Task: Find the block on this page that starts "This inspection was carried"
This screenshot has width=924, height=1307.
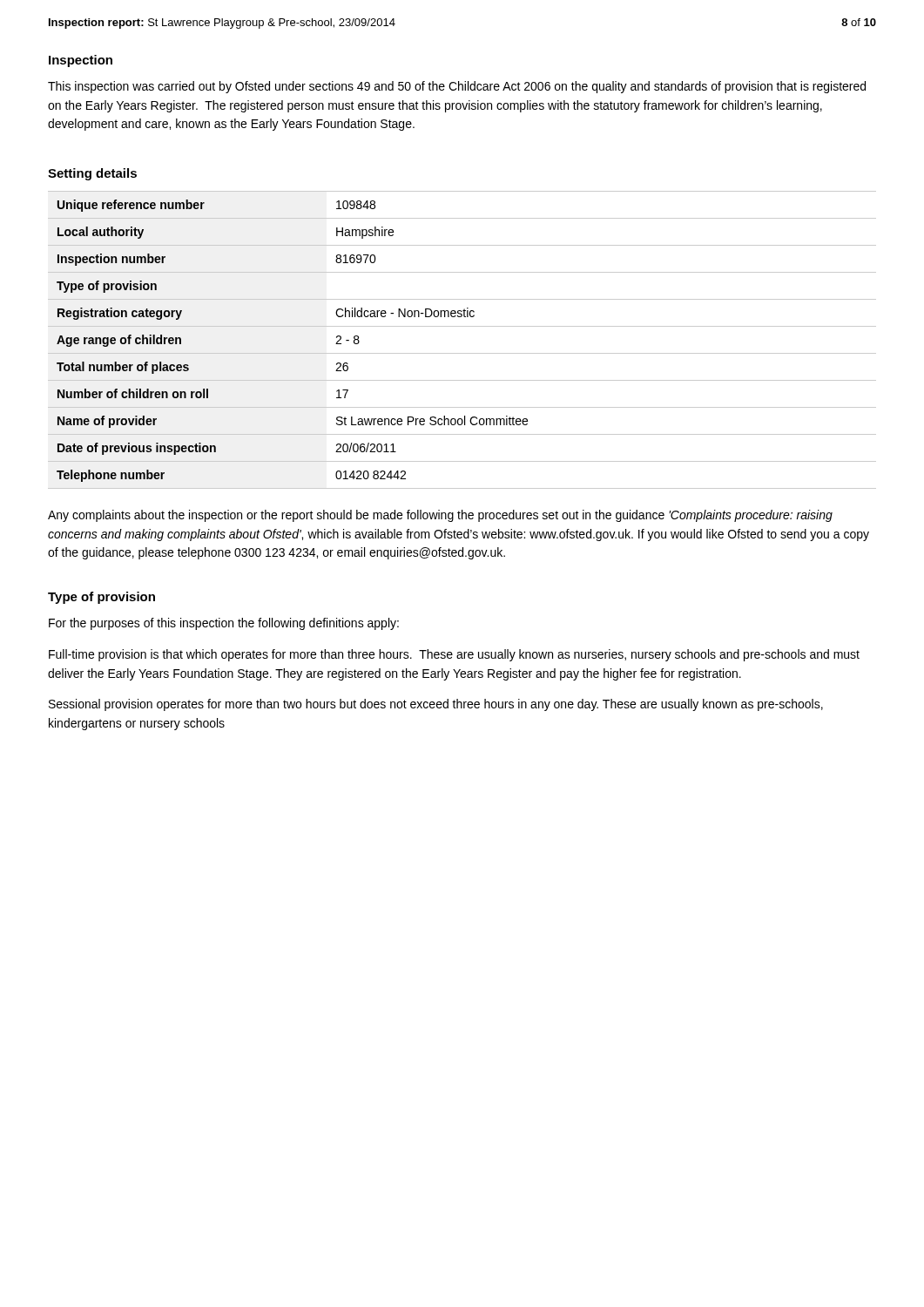Action: (457, 105)
